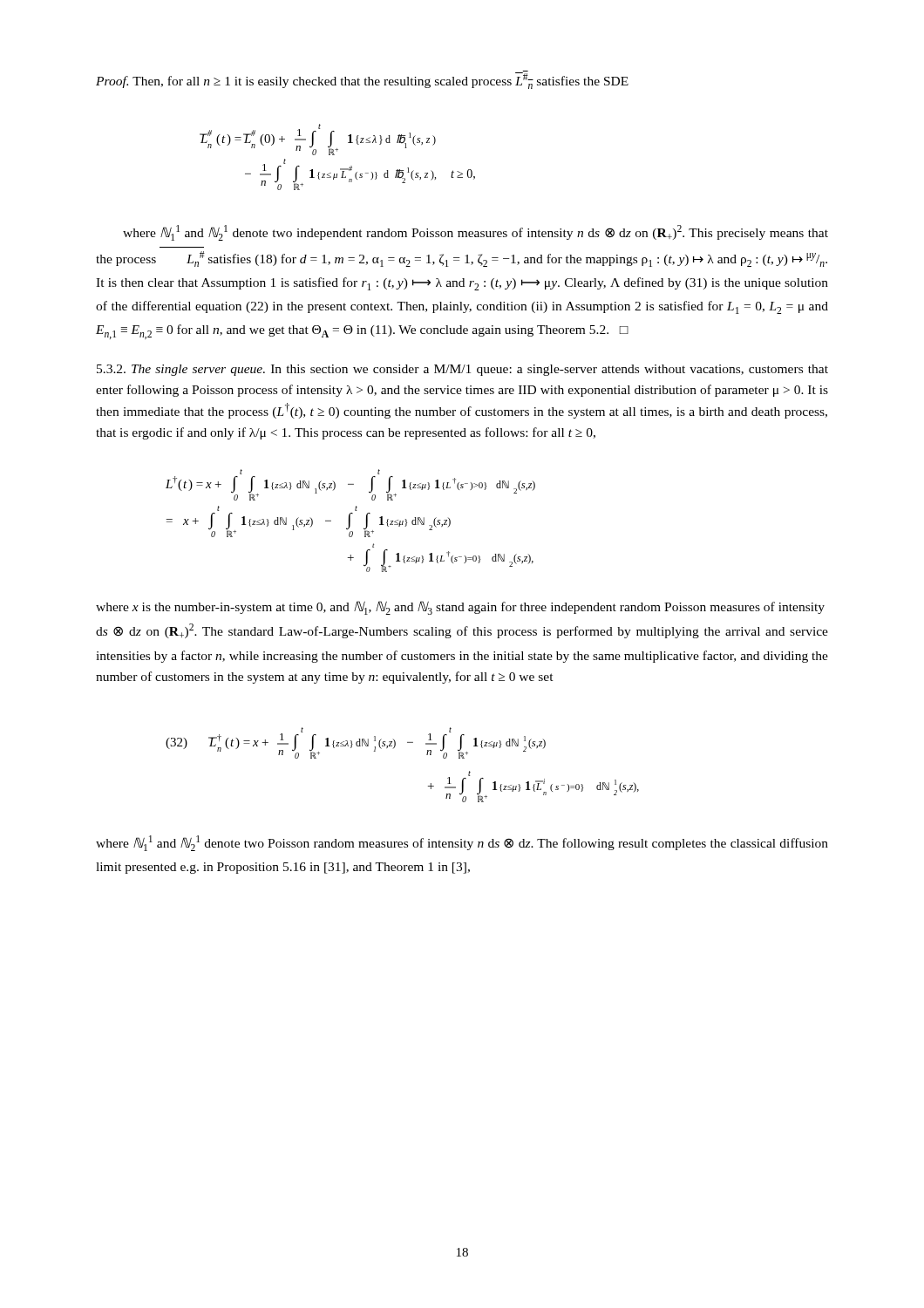Viewport: 924px width, 1308px height.
Task: Locate the text block with the text "Proof. Then, for all n"
Action: click(362, 82)
